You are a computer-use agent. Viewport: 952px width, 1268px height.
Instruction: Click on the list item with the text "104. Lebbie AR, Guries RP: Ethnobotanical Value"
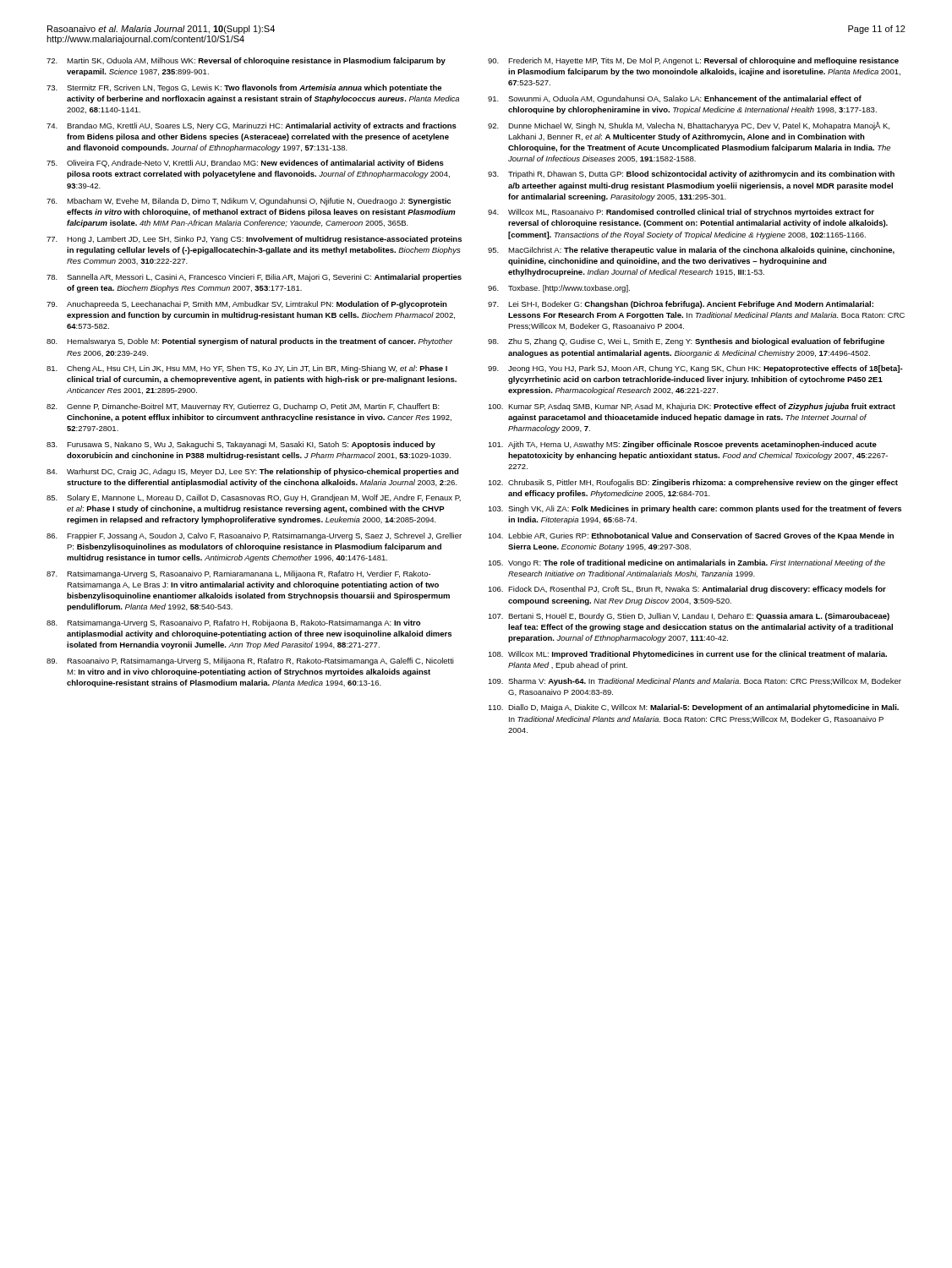[697, 541]
